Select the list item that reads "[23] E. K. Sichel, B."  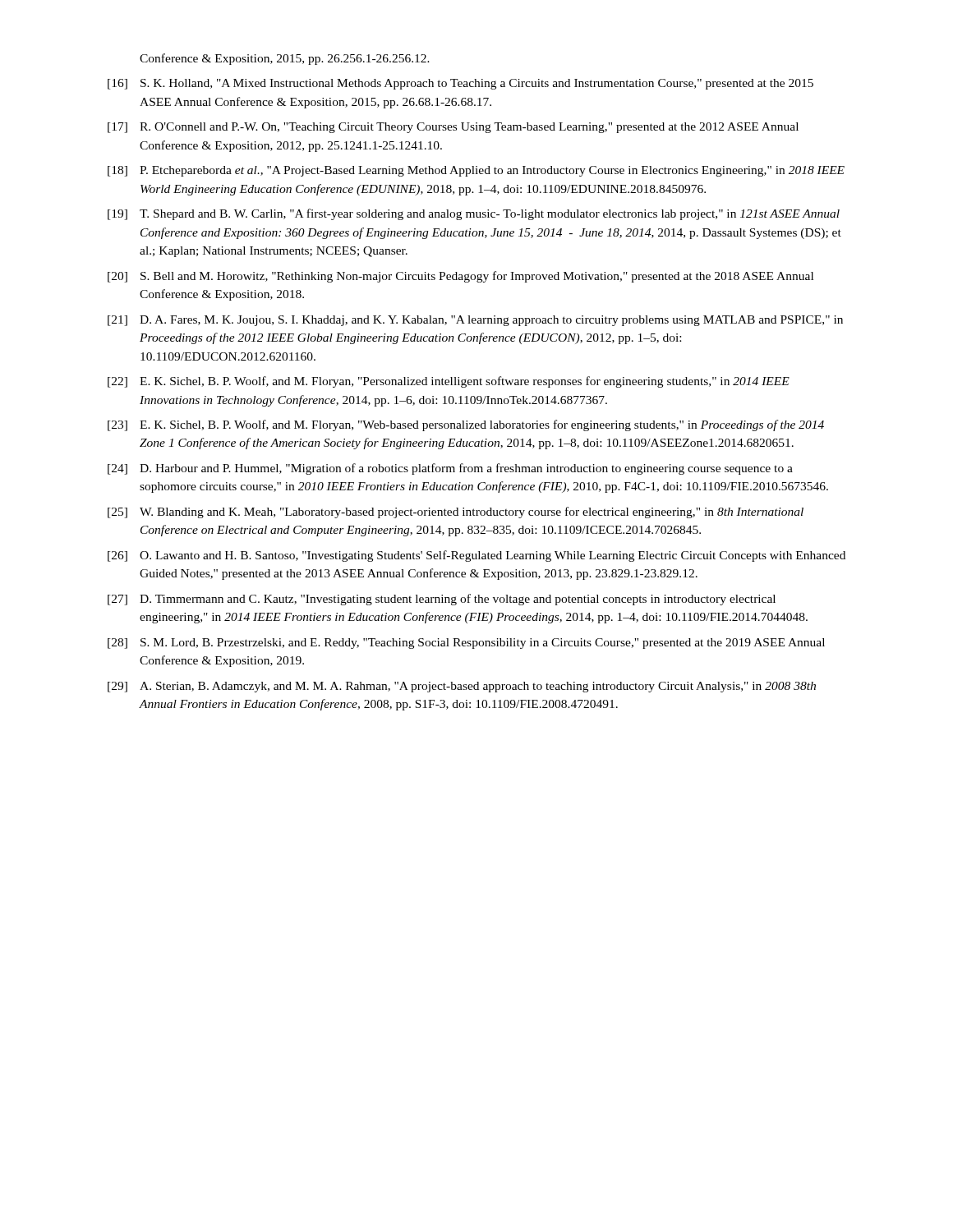pos(476,434)
